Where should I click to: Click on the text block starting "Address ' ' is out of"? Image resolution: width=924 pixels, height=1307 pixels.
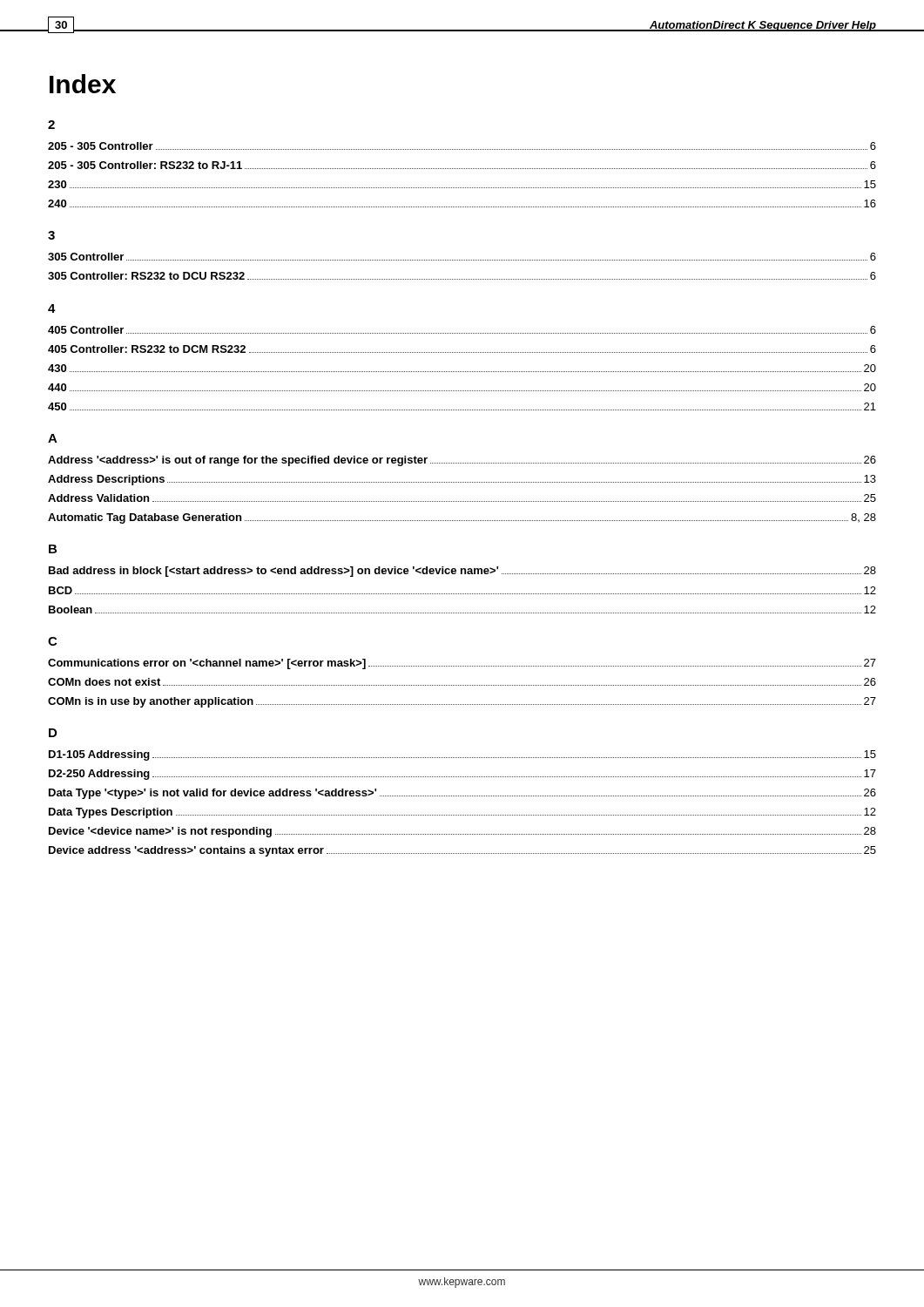coord(462,460)
